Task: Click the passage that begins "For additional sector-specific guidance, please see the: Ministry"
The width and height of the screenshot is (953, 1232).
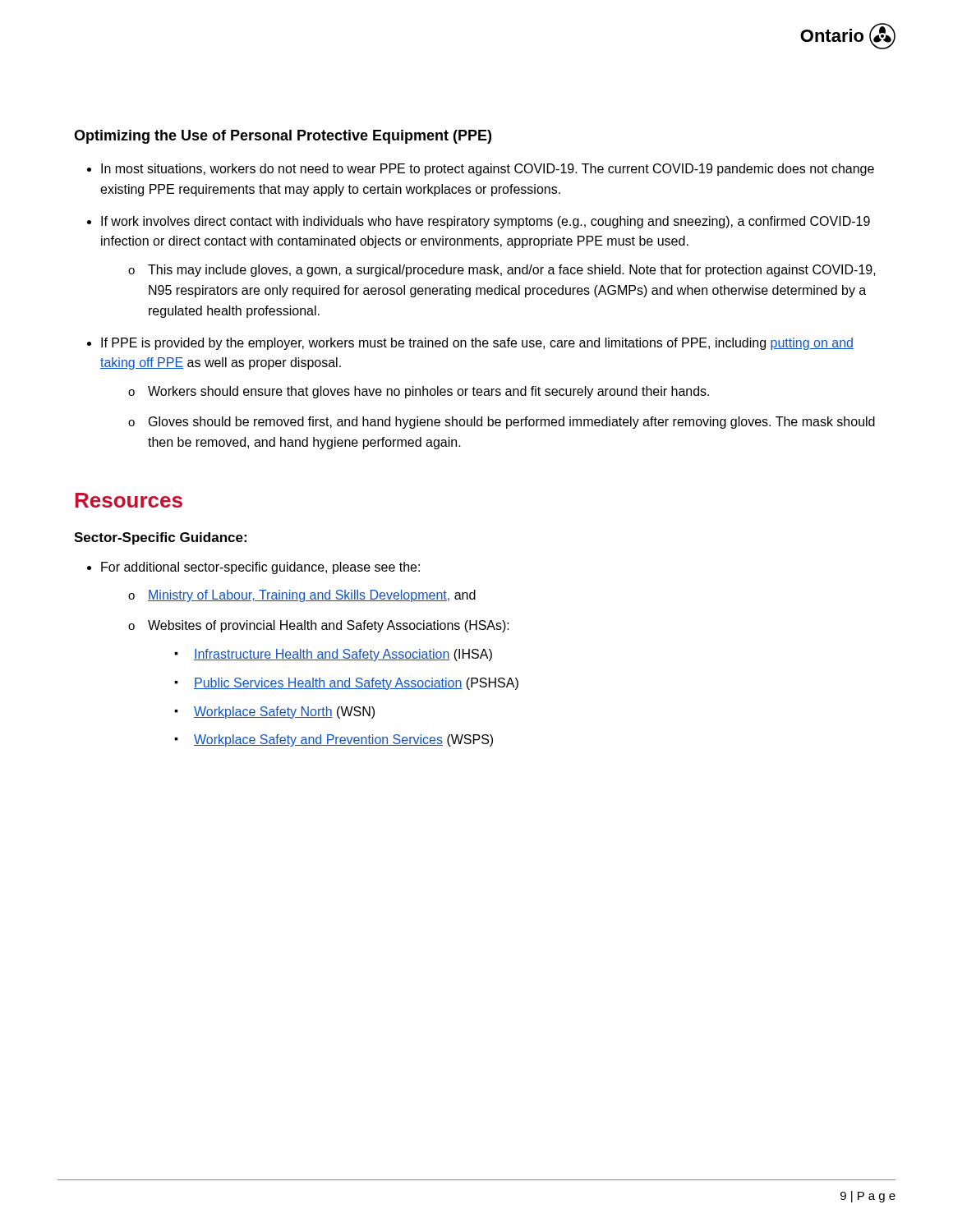Action: (490, 655)
